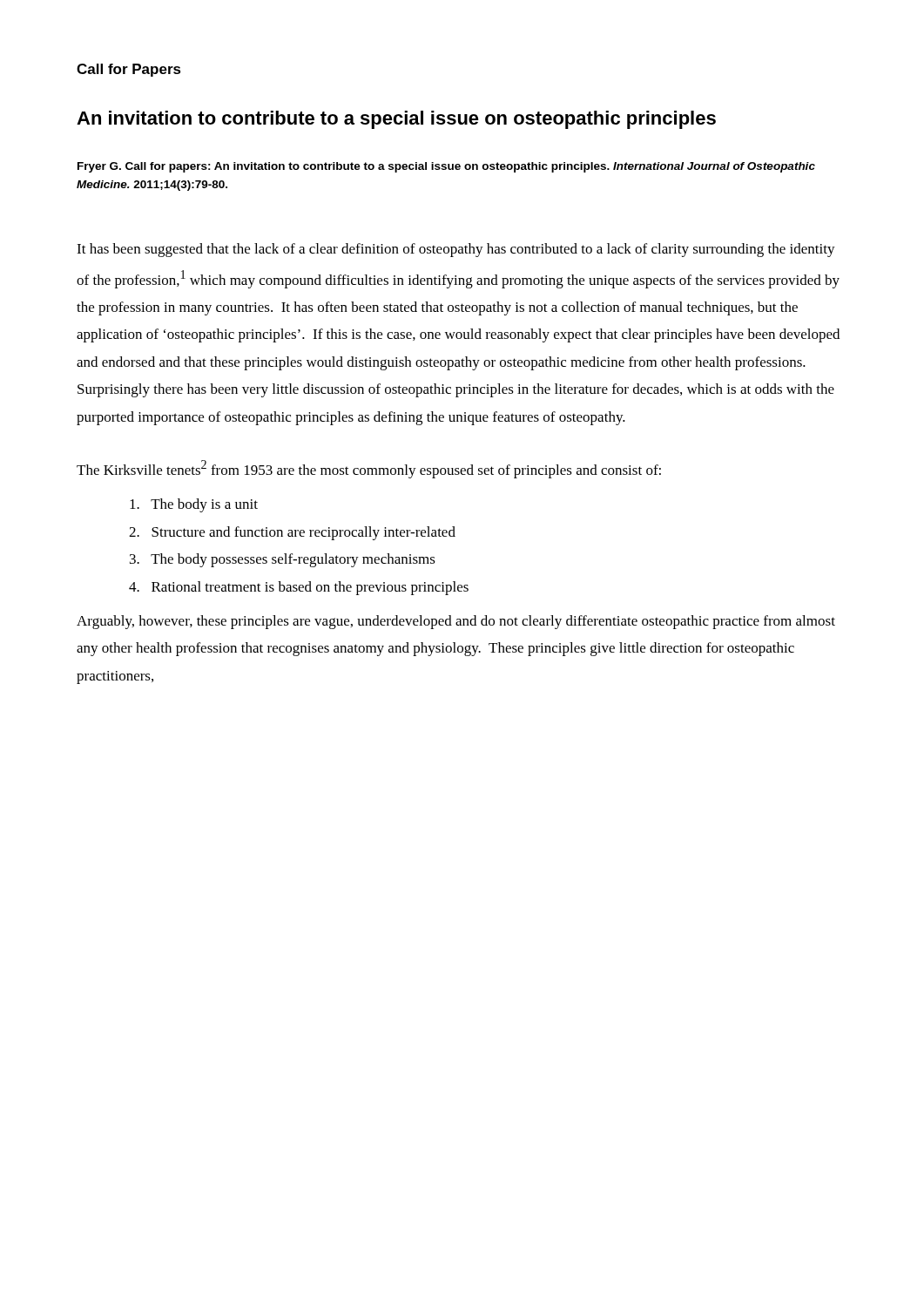Click the passage that begins "4. Rational treatment is based on"
The width and height of the screenshot is (924, 1307).
point(299,586)
